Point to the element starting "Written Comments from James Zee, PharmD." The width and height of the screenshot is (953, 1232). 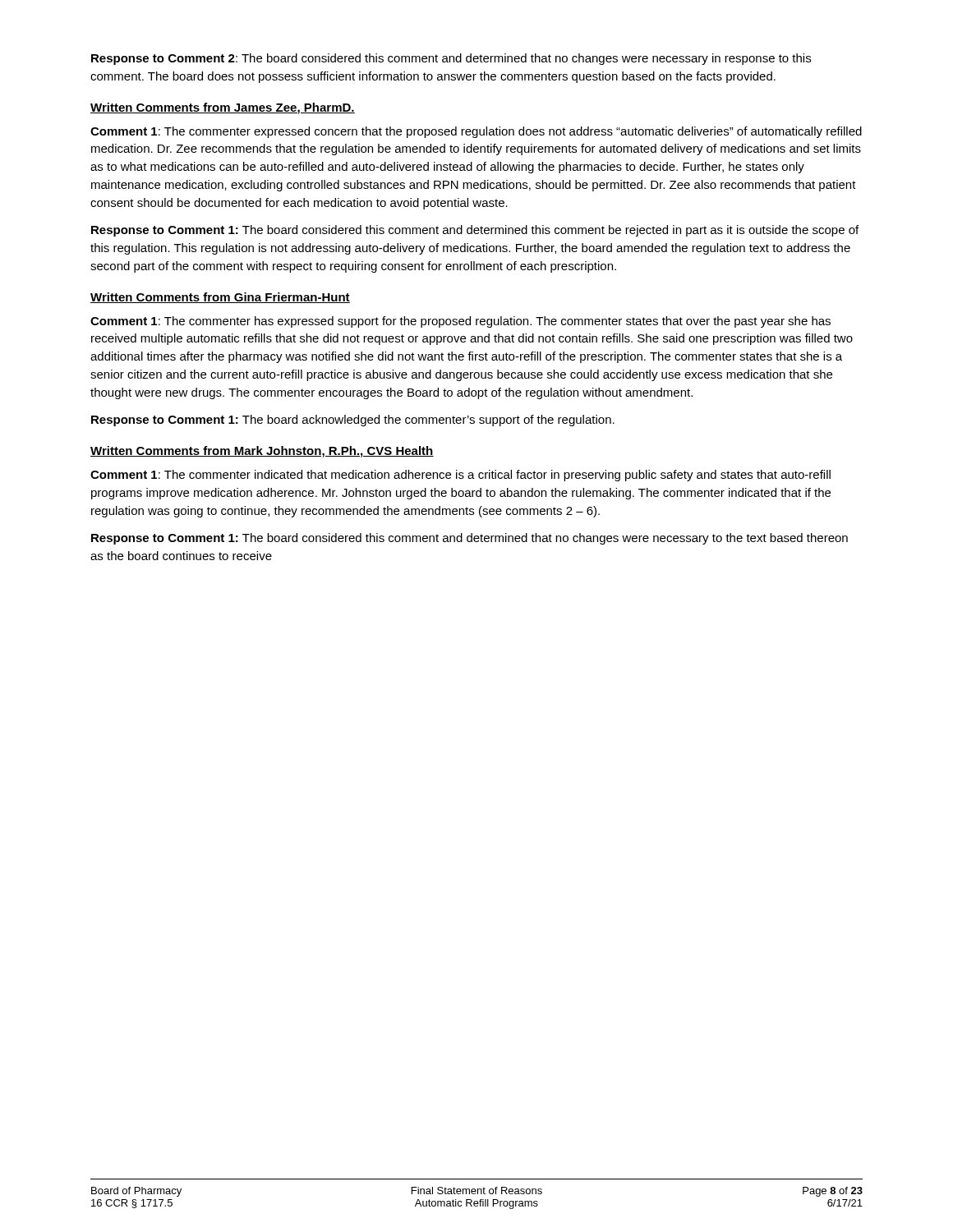click(222, 107)
